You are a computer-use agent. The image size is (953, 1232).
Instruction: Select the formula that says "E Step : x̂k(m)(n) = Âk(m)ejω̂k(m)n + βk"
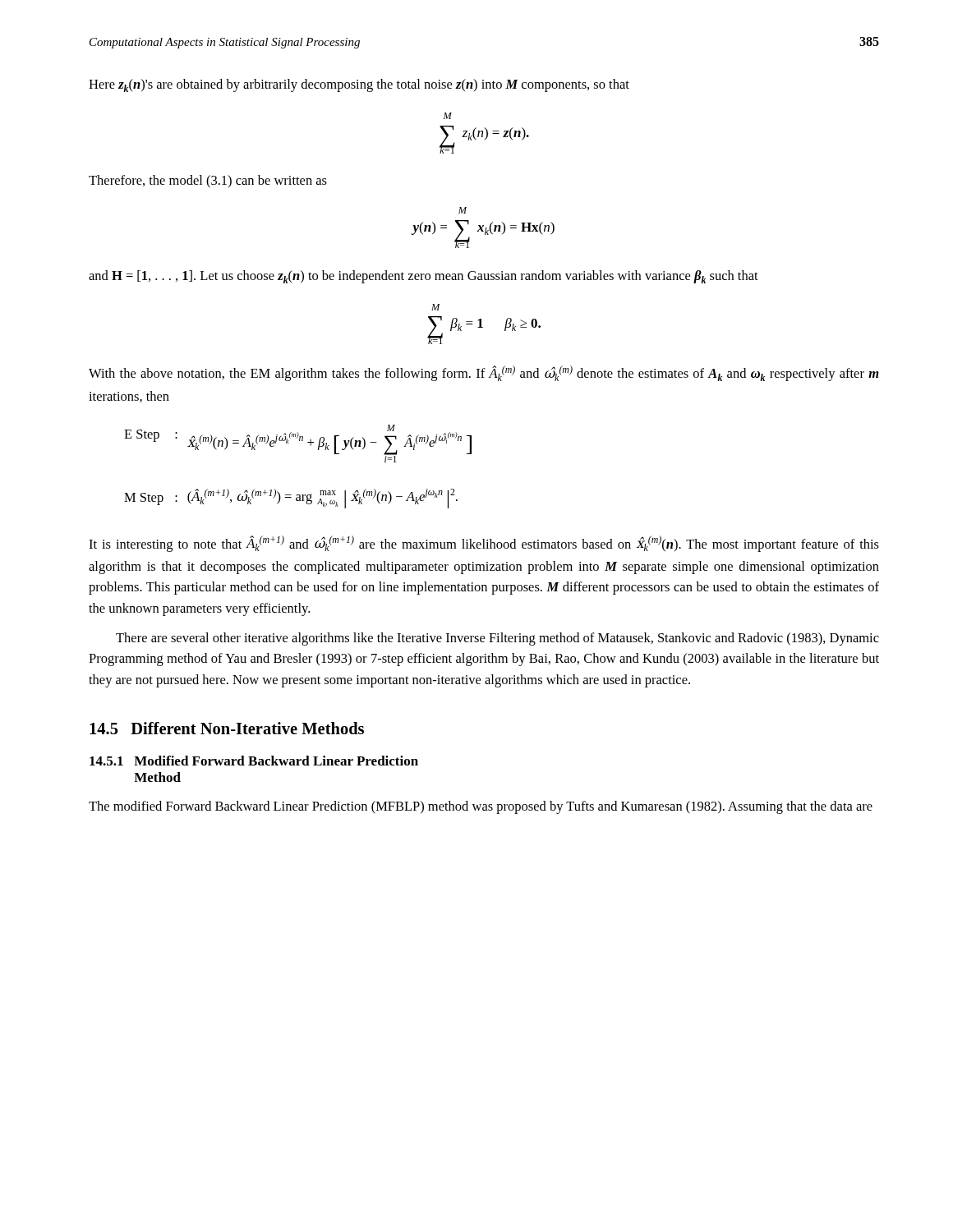pos(298,444)
